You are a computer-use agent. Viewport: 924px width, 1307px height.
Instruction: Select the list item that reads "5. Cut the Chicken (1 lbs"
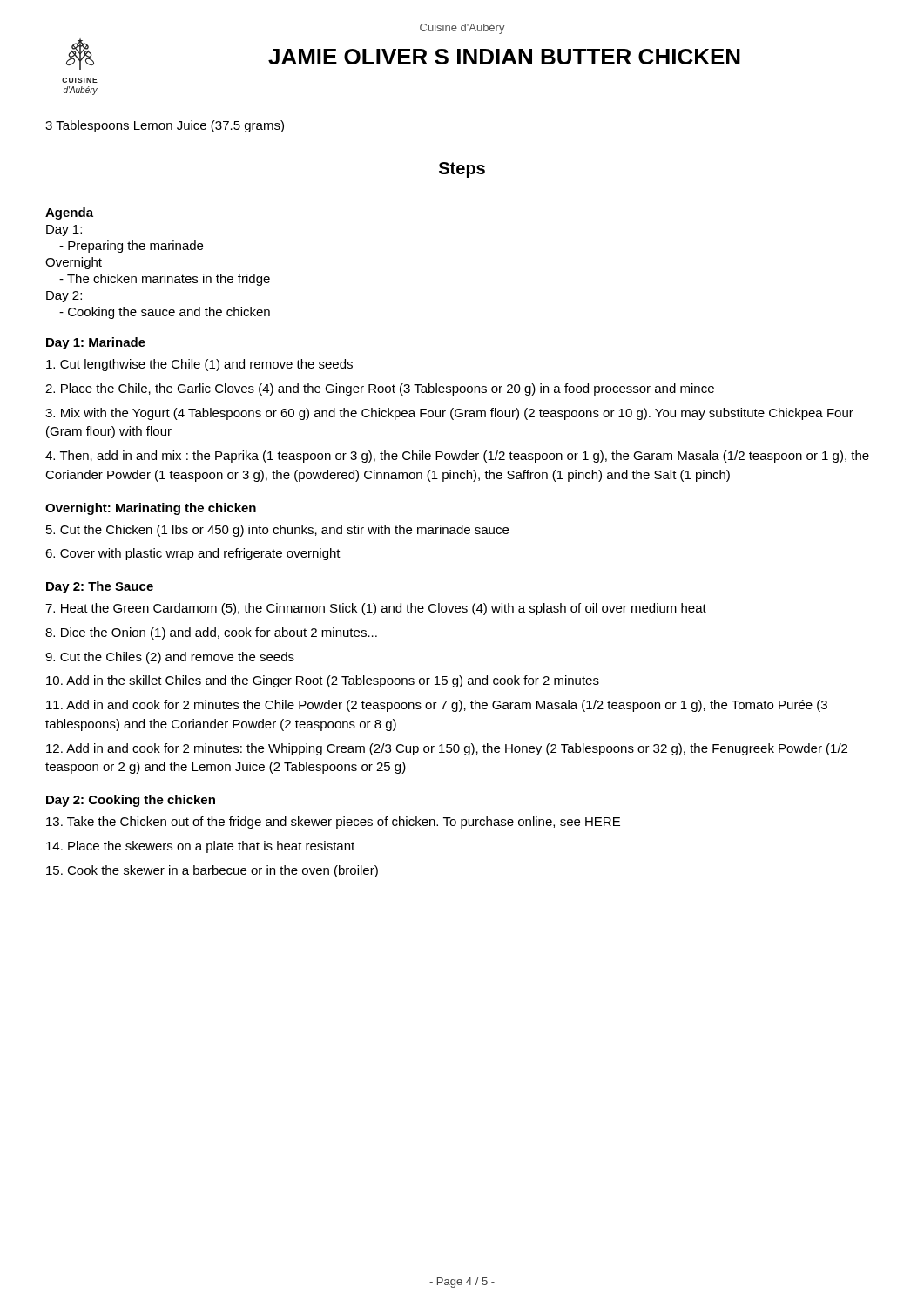pyautogui.click(x=277, y=529)
